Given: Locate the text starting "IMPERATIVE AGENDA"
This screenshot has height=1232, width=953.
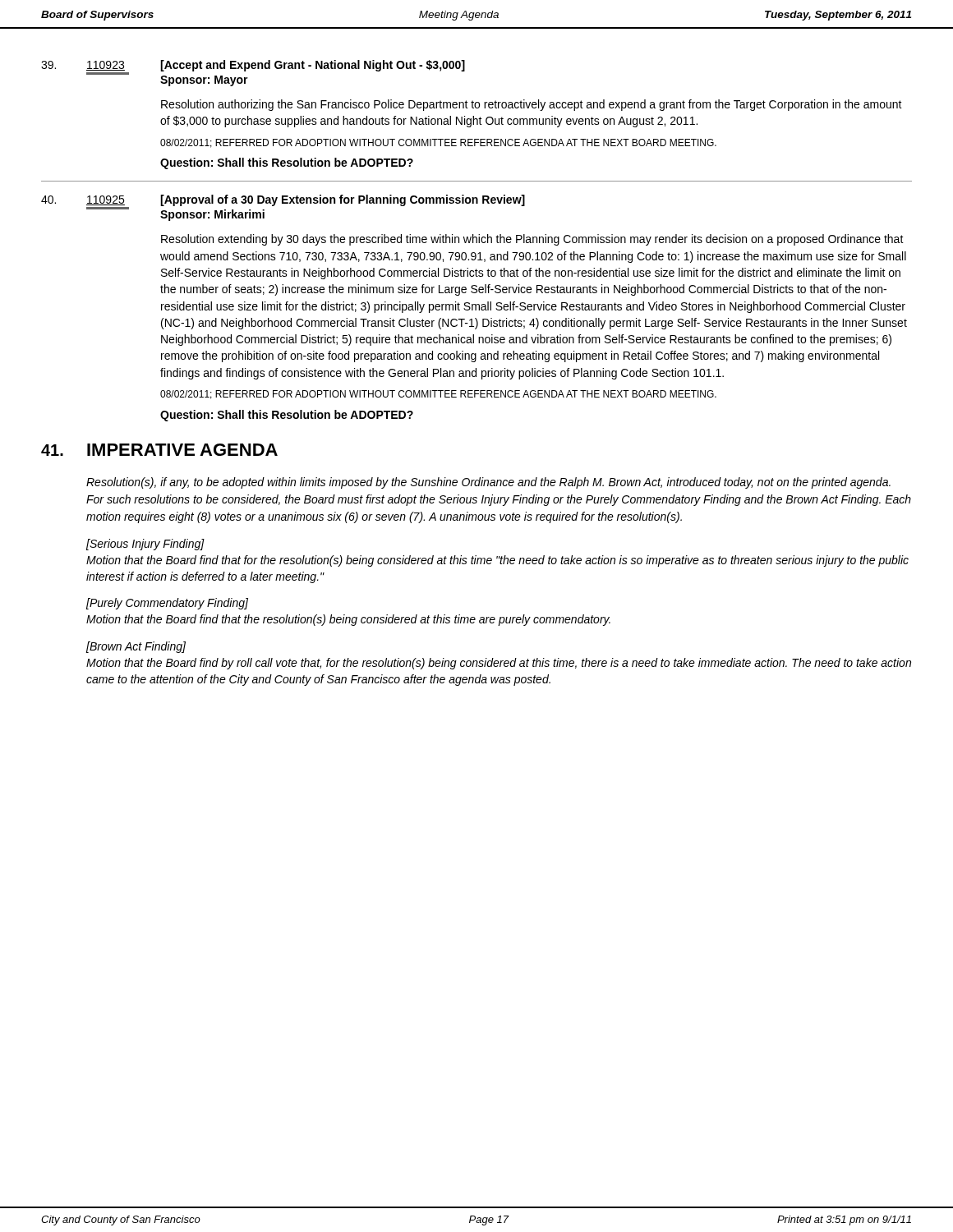Looking at the screenshot, I should point(182,450).
